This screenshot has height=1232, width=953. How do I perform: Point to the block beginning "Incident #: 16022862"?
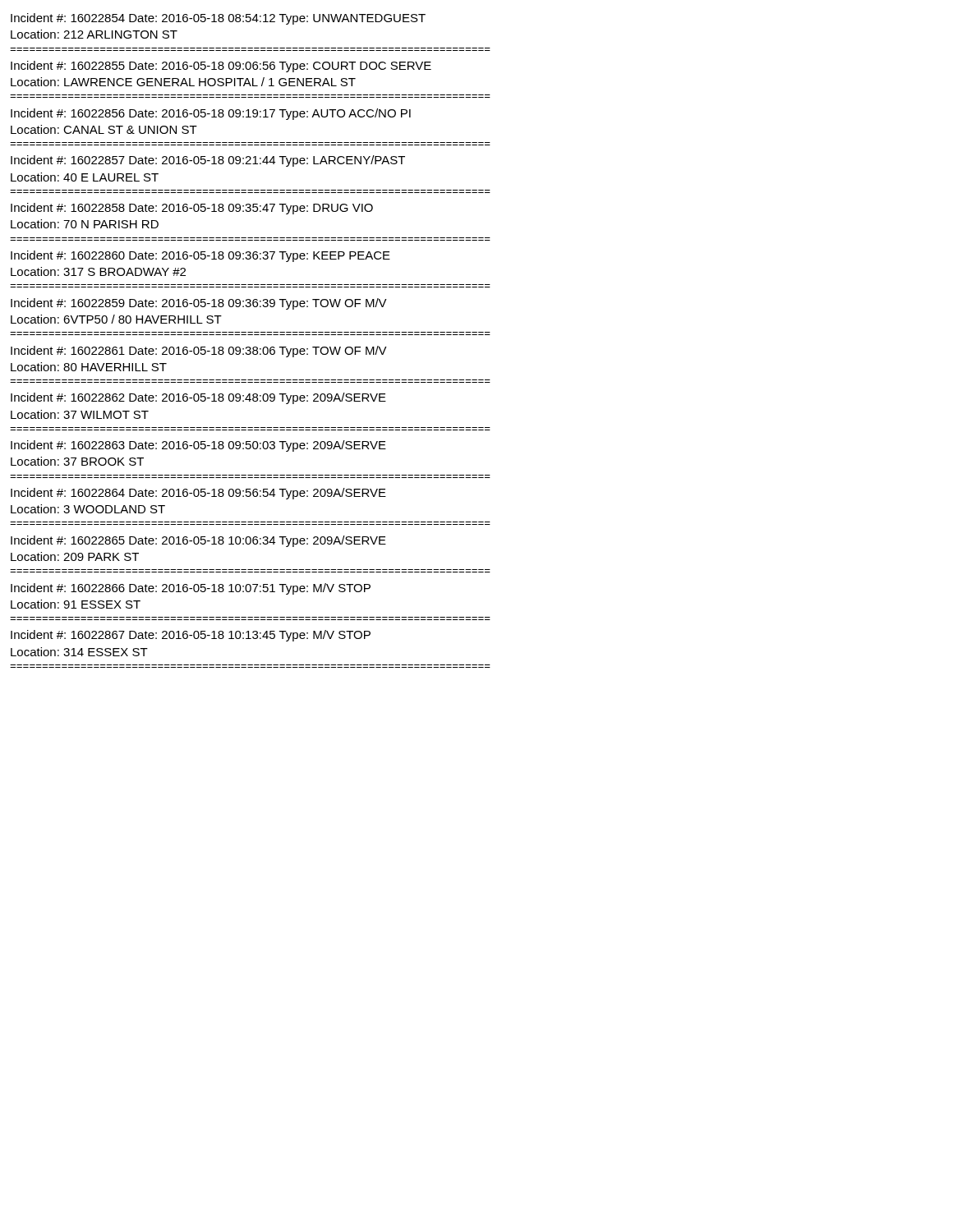pos(198,398)
